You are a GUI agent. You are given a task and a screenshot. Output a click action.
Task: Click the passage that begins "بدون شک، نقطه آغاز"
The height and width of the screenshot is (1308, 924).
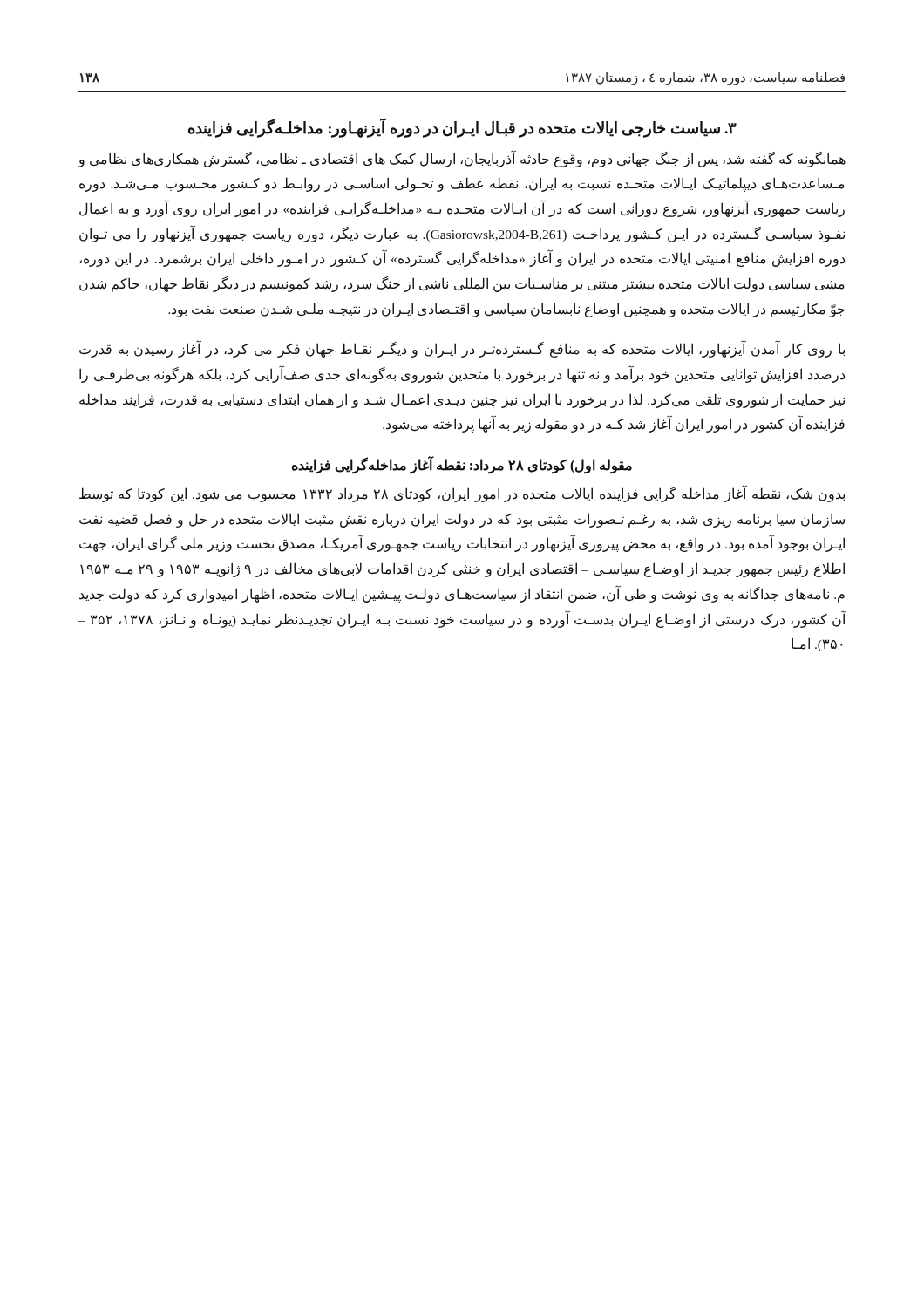tap(462, 569)
